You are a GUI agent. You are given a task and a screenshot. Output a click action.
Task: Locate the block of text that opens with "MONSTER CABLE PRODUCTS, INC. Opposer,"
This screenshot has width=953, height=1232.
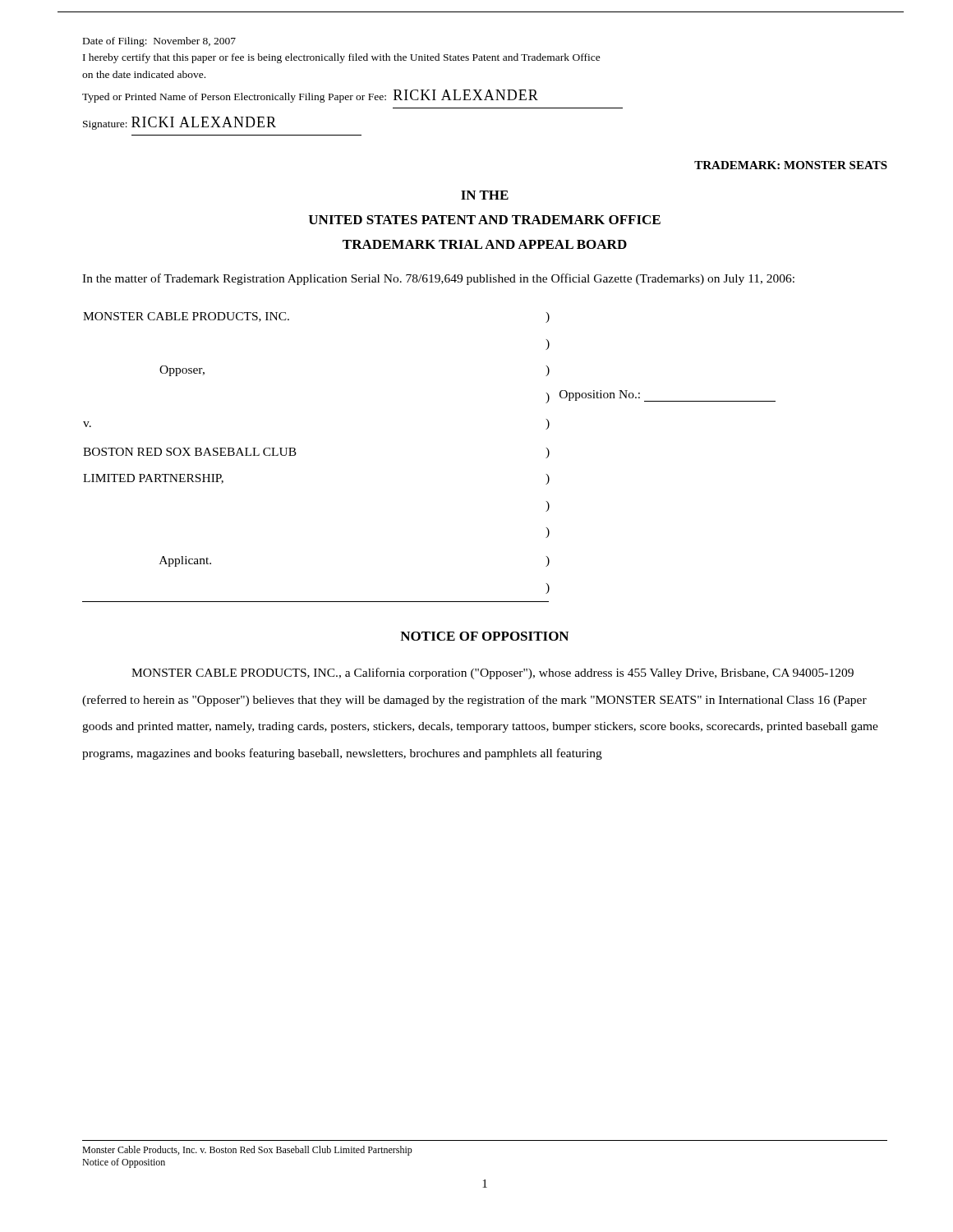coord(184,317)
